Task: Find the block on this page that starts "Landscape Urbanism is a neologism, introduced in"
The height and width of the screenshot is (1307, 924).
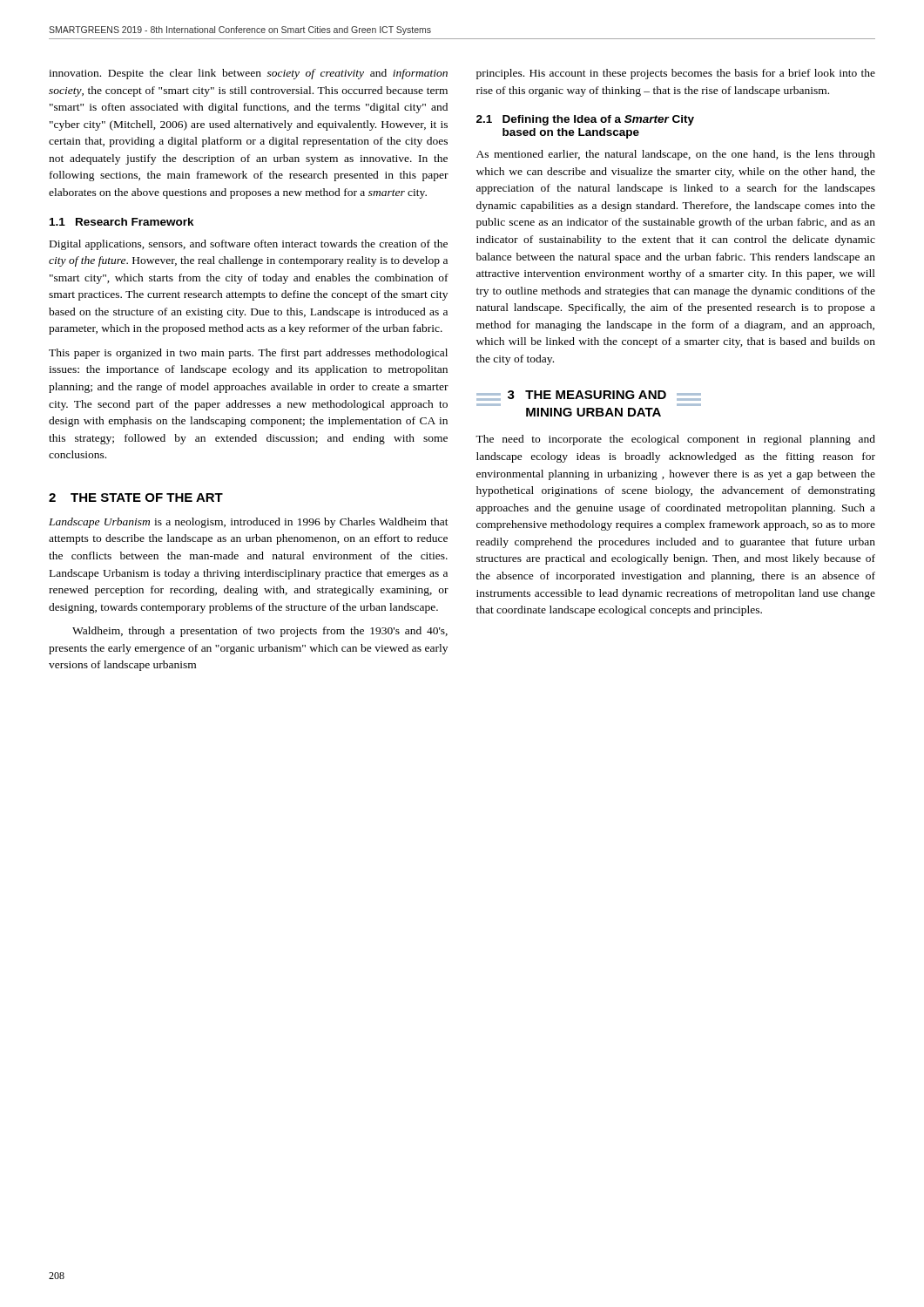Action: pyautogui.click(x=248, y=593)
